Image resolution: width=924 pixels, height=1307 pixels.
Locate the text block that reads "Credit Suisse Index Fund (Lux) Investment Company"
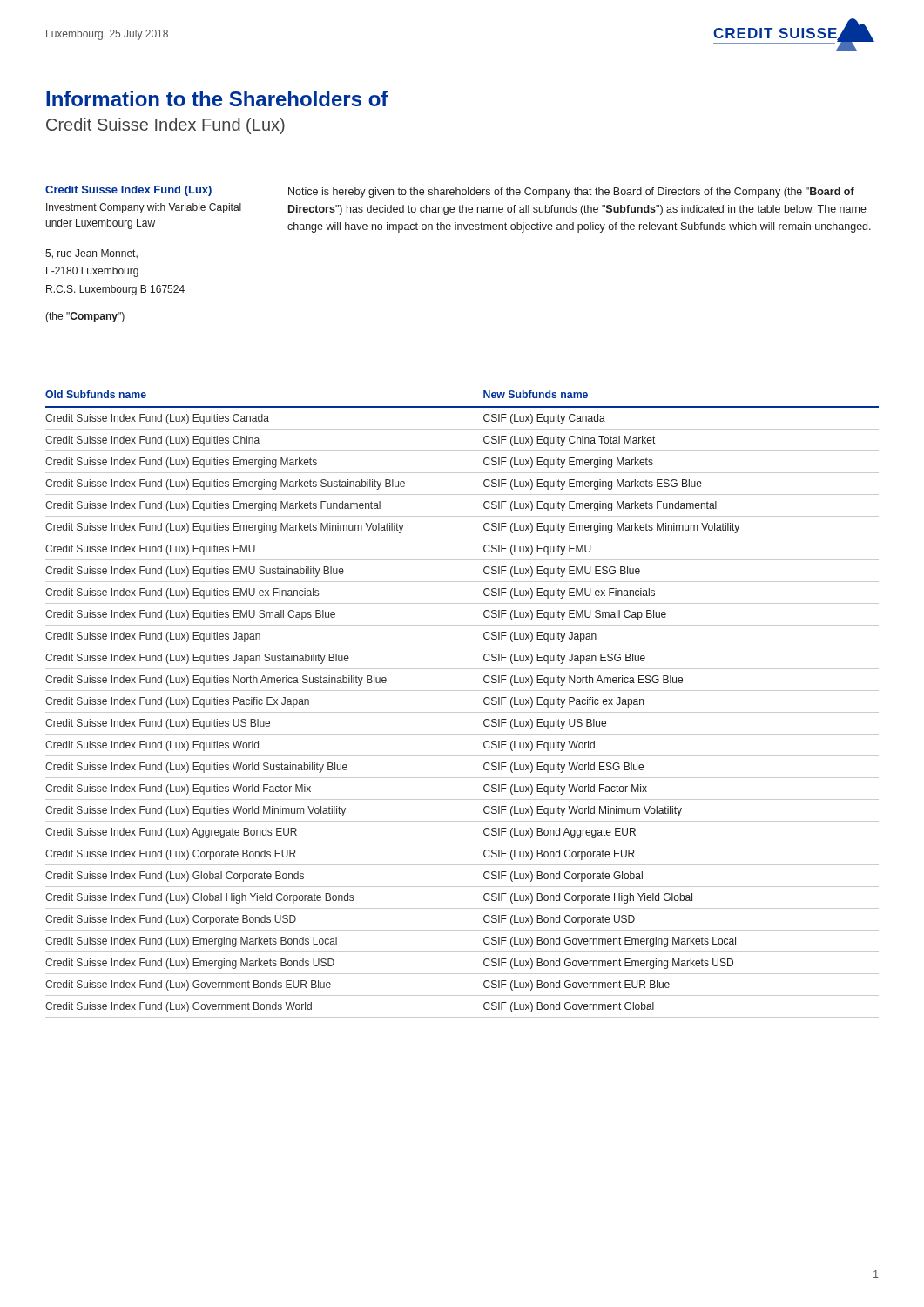[128, 191]
